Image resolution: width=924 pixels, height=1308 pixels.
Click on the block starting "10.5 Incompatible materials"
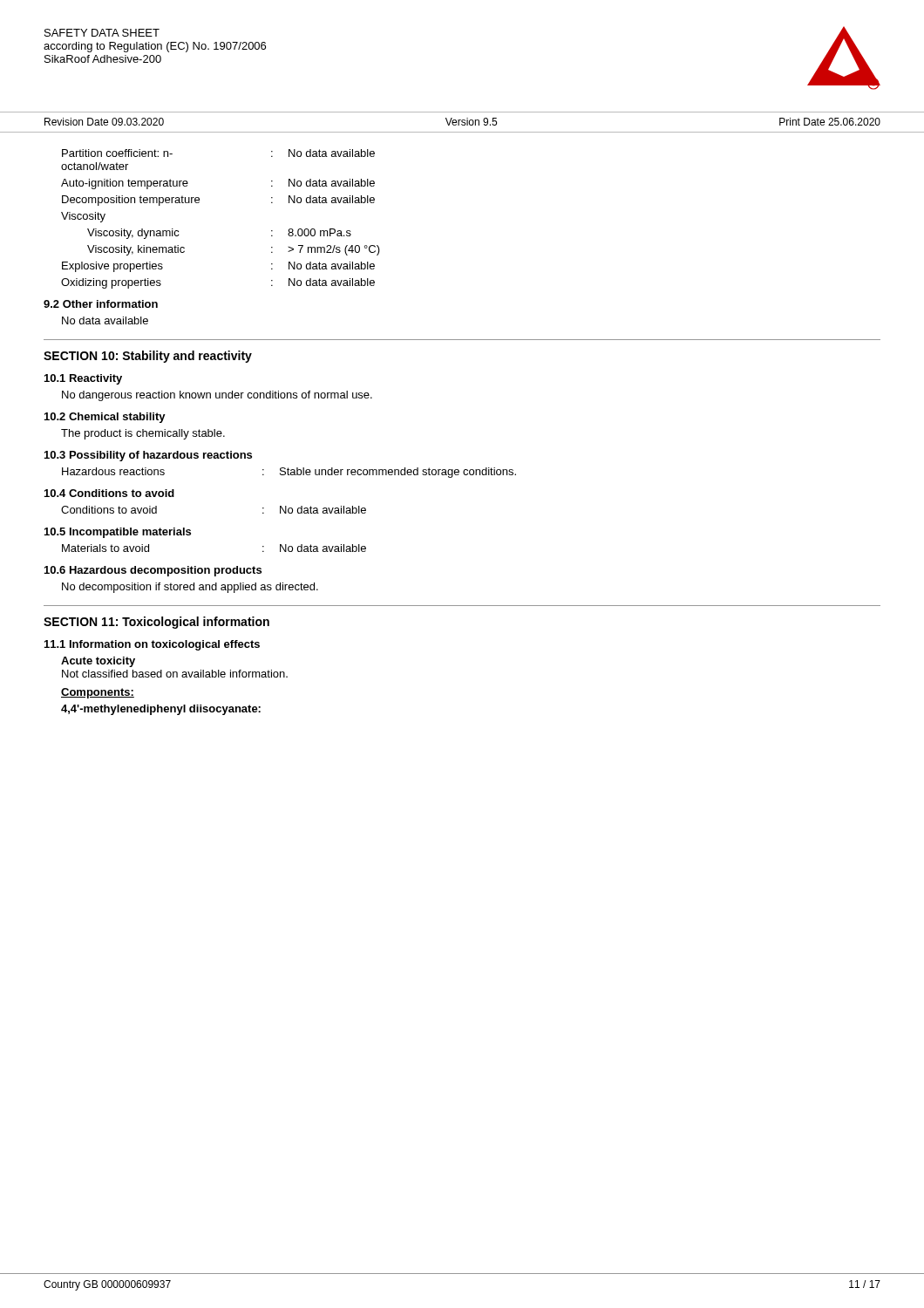click(x=118, y=531)
